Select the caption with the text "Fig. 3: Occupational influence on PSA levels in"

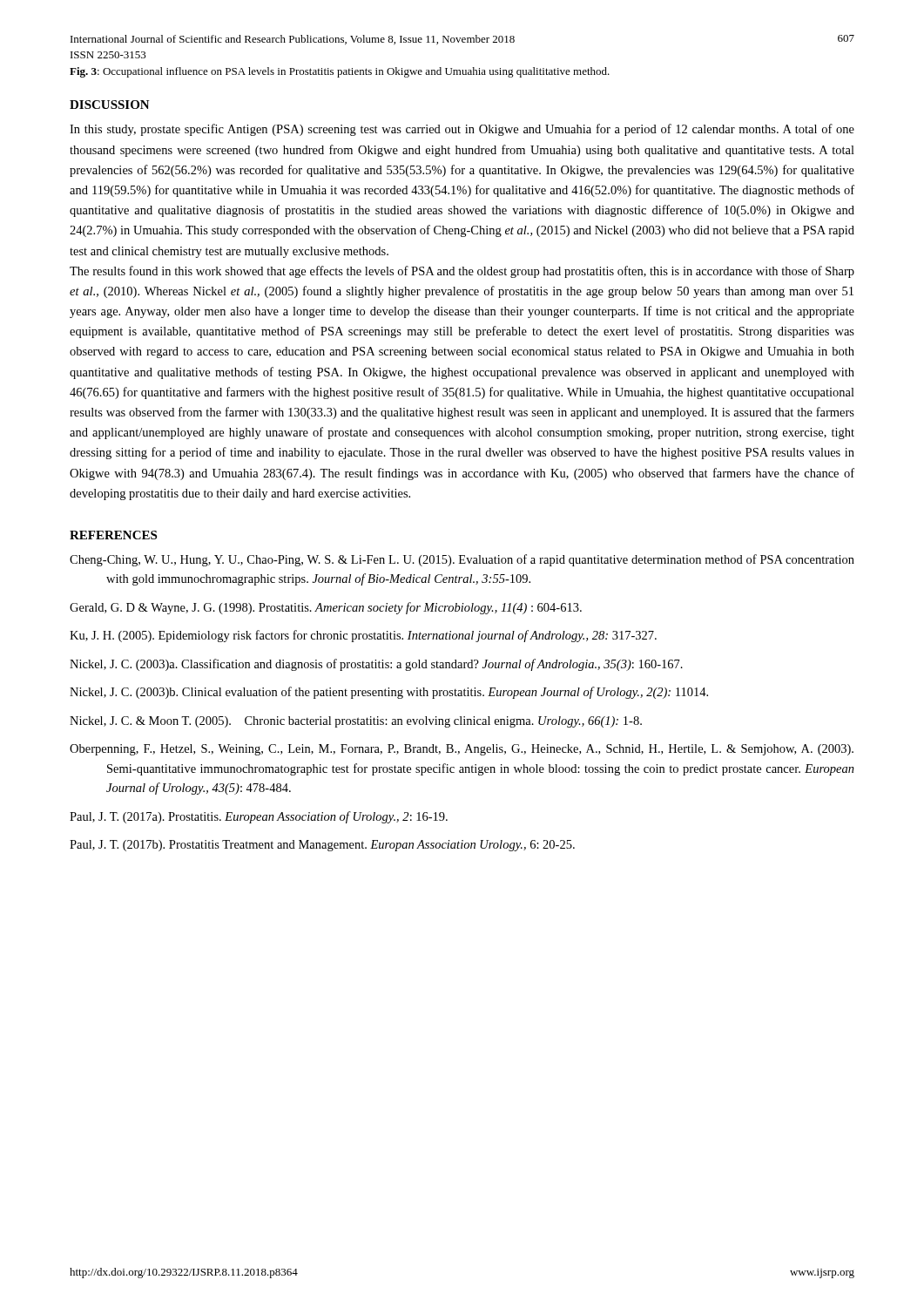tap(340, 71)
